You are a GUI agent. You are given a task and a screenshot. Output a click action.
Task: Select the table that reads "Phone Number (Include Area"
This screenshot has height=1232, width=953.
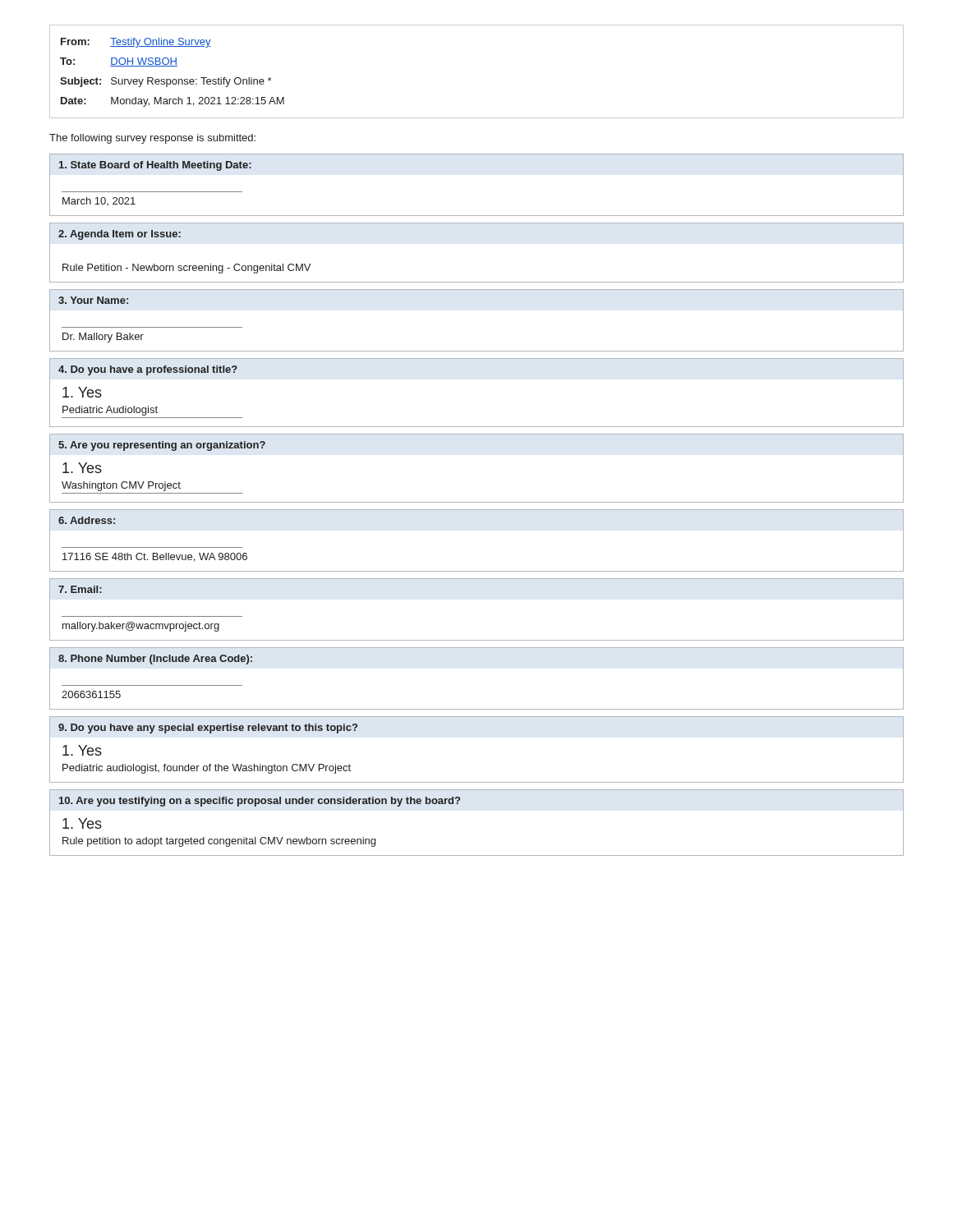[476, 679]
